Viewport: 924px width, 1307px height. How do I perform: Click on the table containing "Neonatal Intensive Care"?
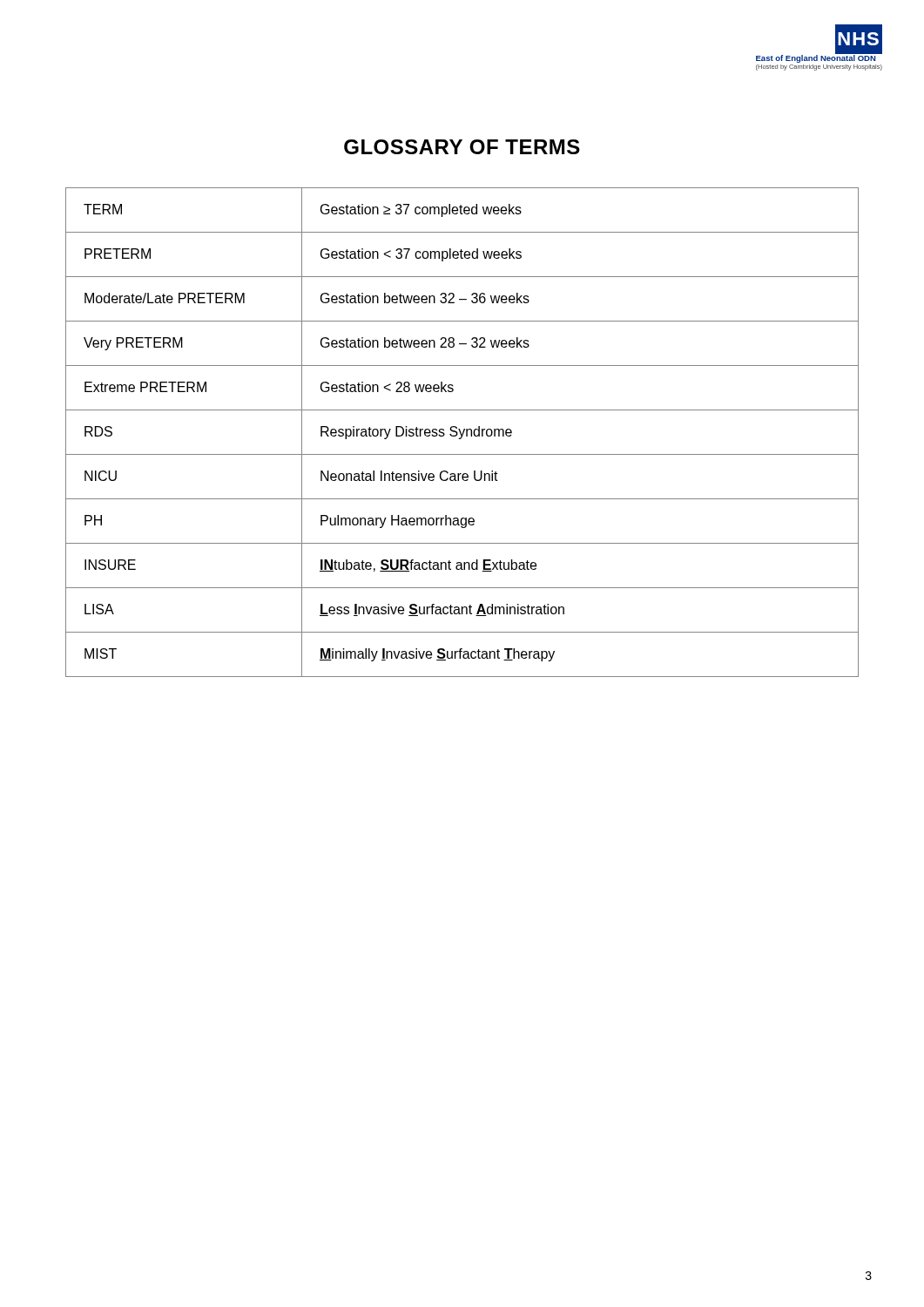[x=462, y=432]
